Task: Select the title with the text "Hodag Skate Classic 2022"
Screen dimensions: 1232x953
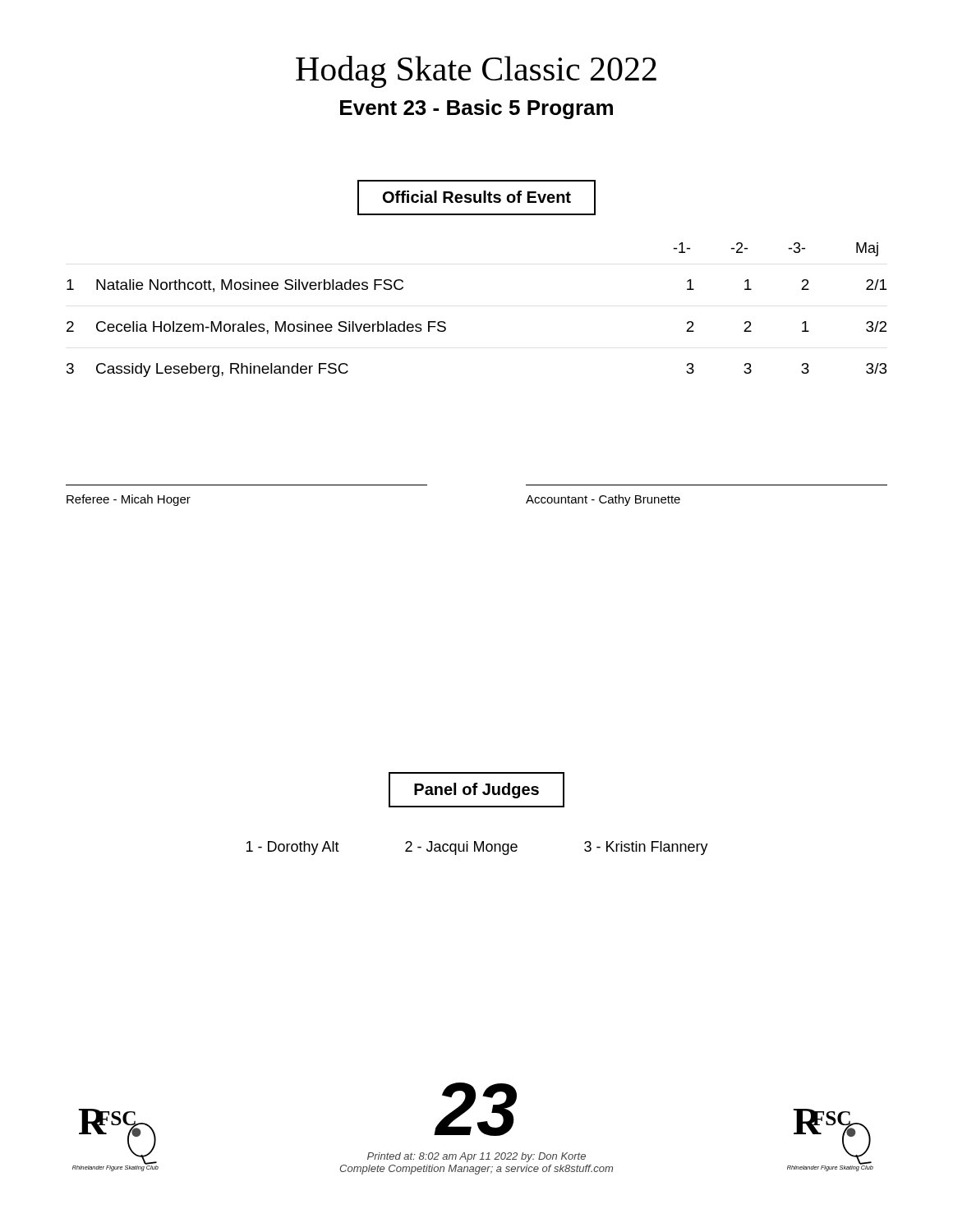Action: [x=476, y=69]
